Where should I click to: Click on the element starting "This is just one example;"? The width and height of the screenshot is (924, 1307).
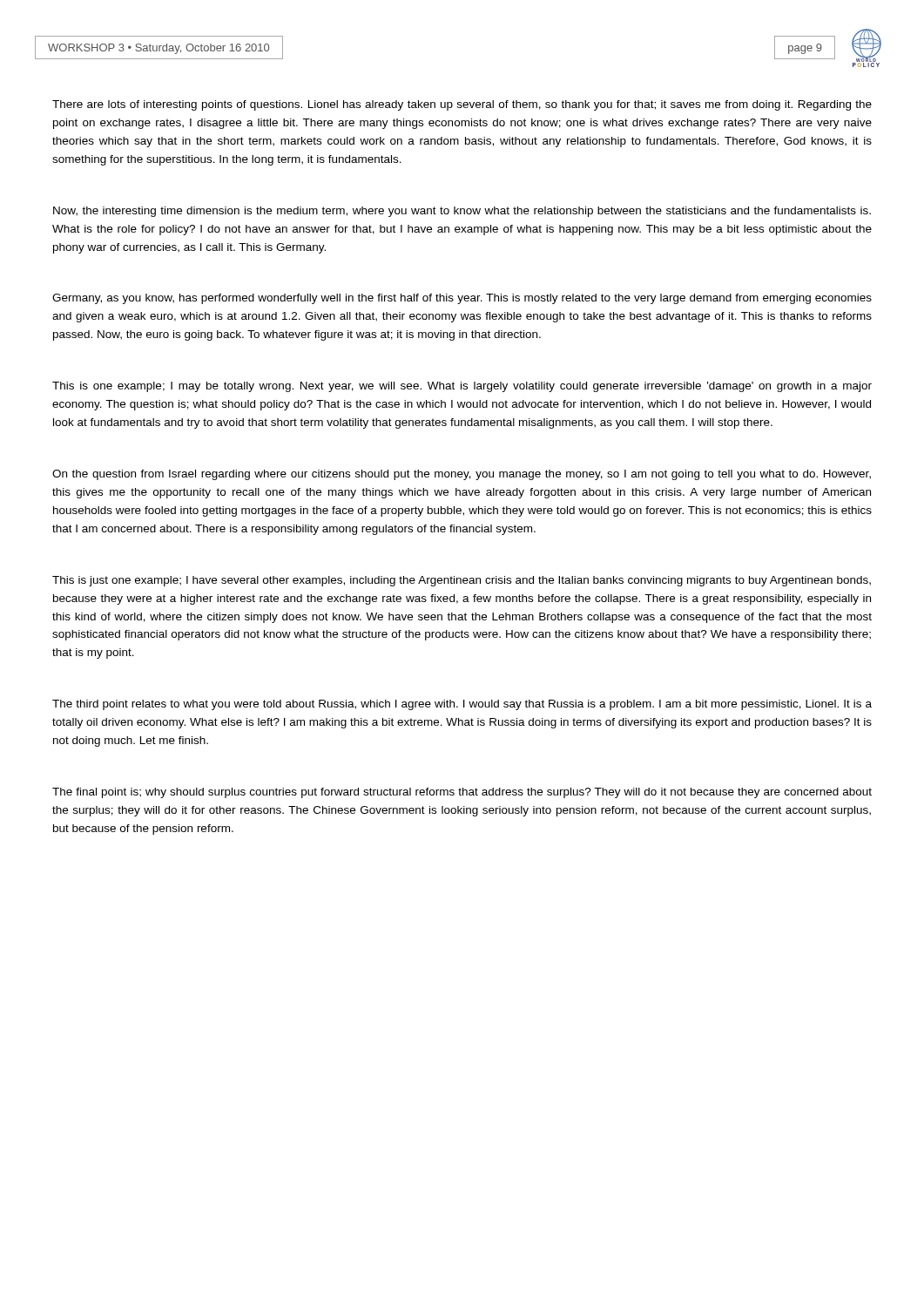(462, 616)
